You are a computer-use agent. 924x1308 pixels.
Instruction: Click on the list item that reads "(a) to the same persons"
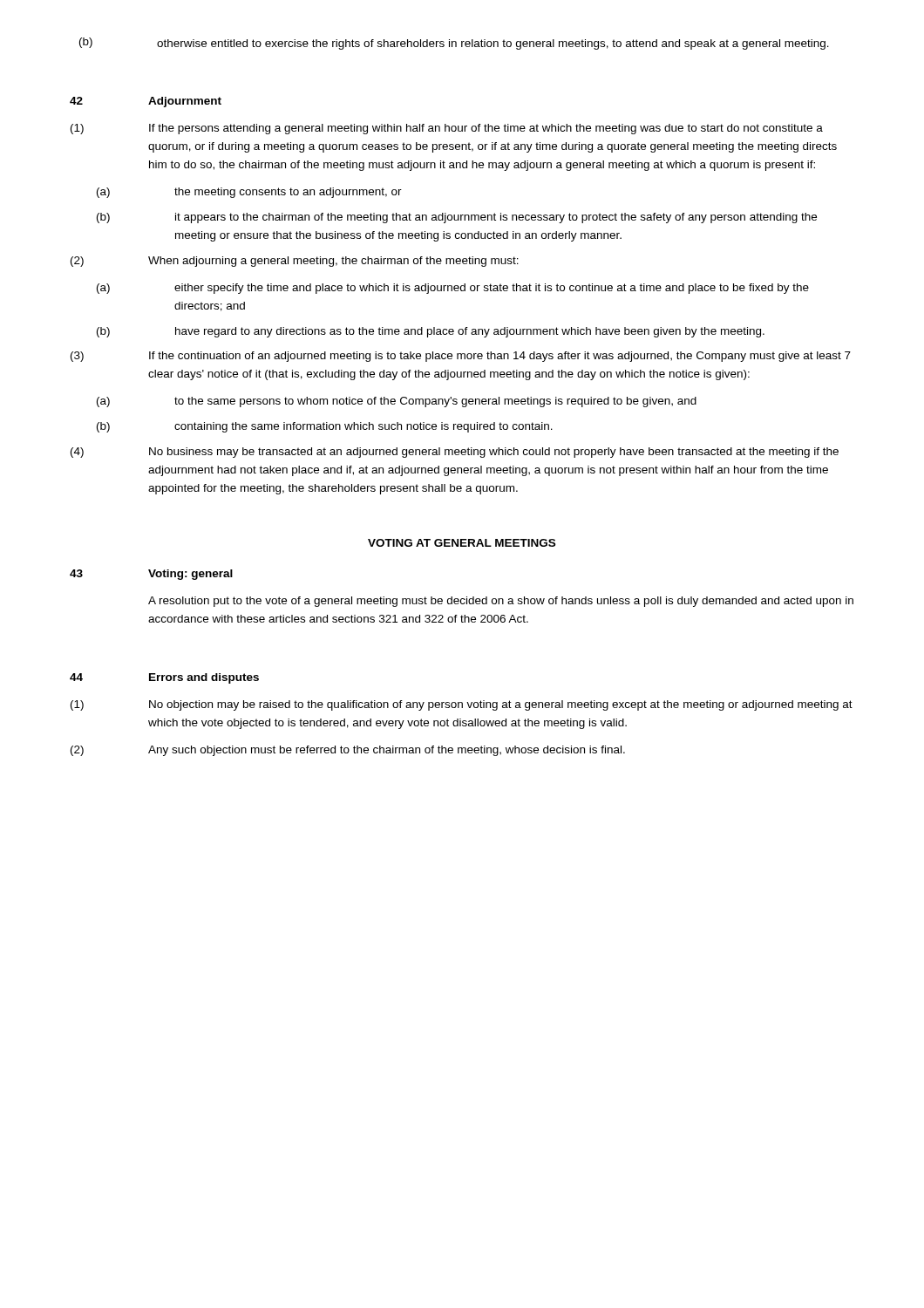click(x=462, y=402)
